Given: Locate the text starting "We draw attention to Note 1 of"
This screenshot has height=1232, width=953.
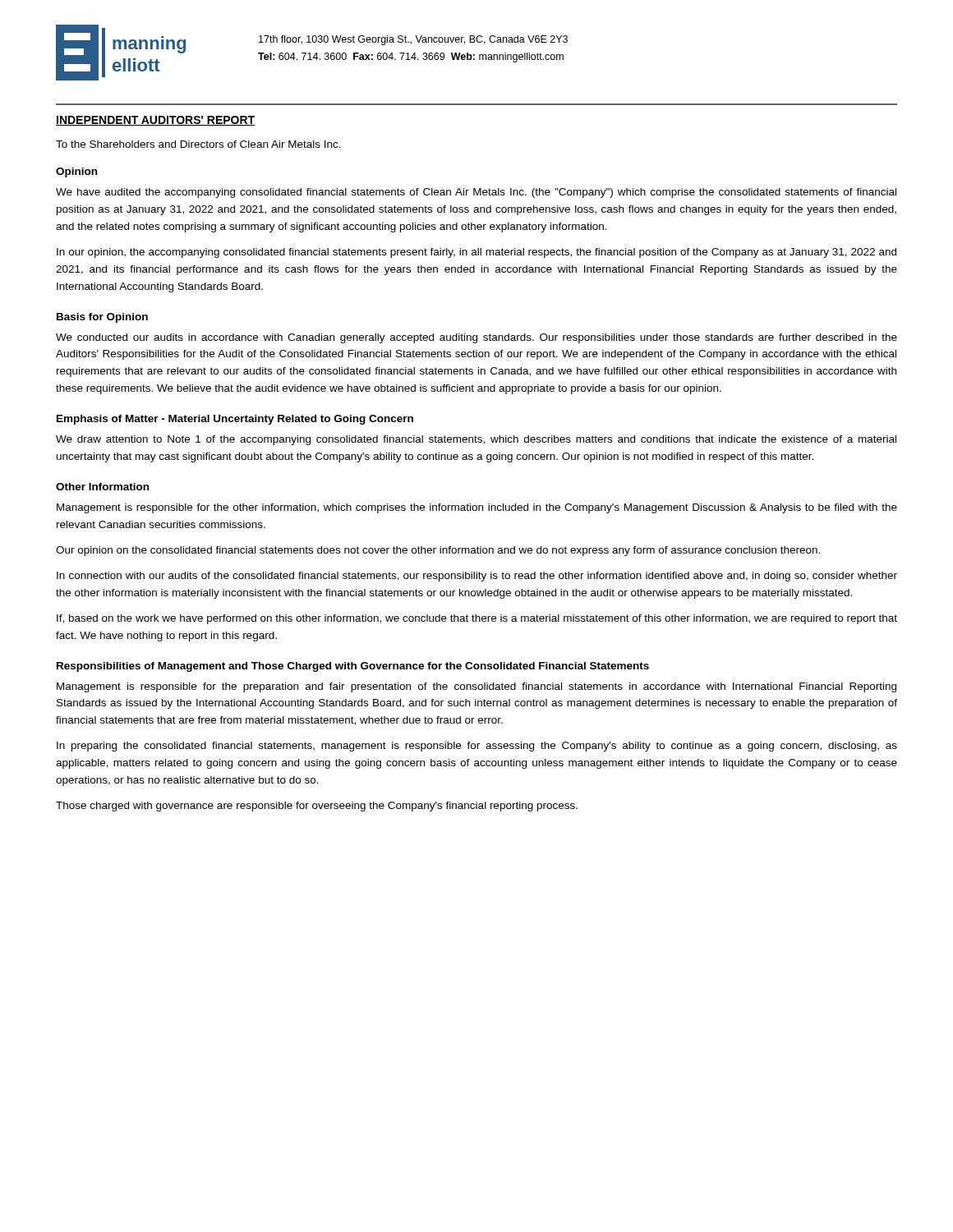Looking at the screenshot, I should tap(476, 448).
